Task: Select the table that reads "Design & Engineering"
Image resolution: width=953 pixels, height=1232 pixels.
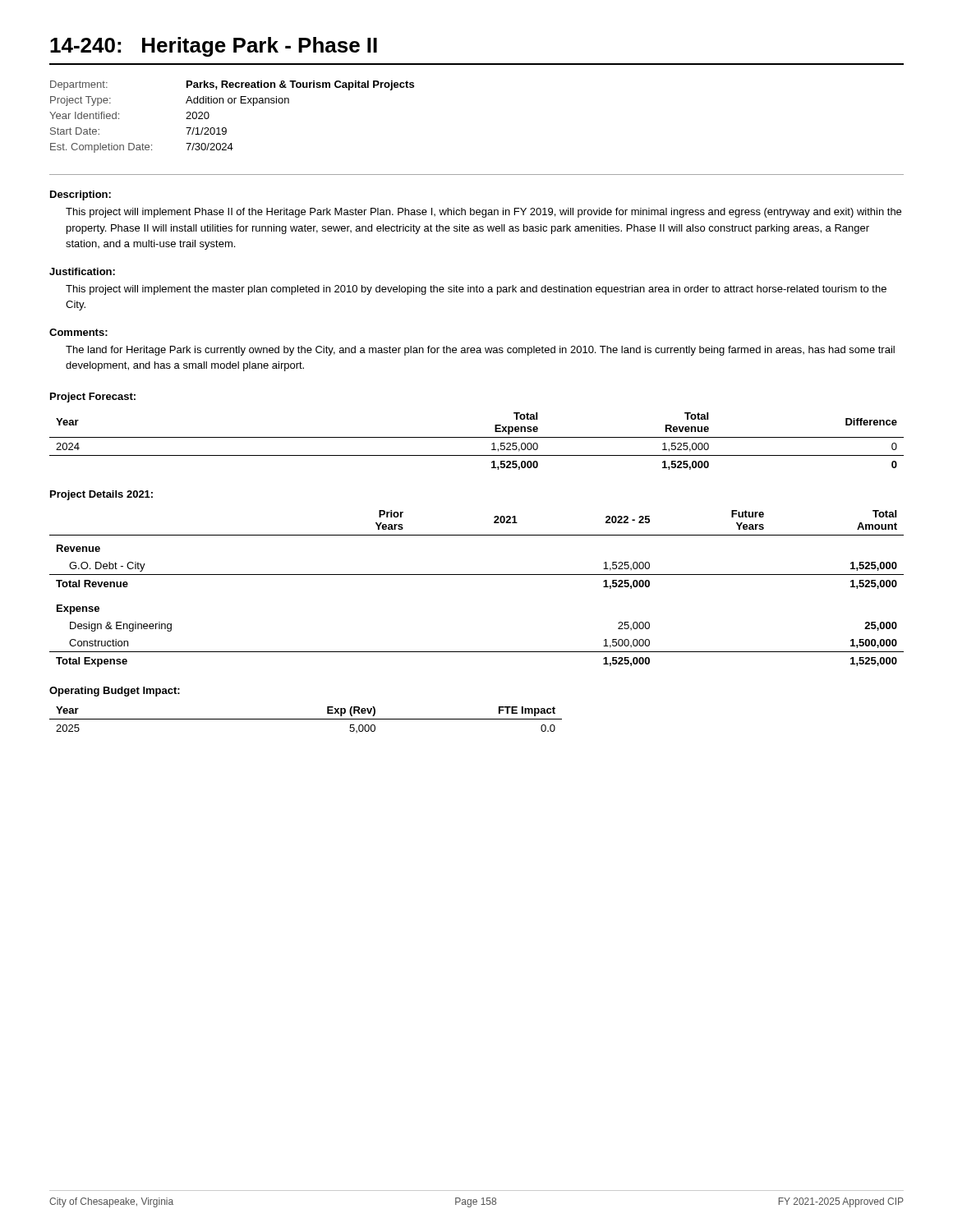Action: (x=476, y=587)
